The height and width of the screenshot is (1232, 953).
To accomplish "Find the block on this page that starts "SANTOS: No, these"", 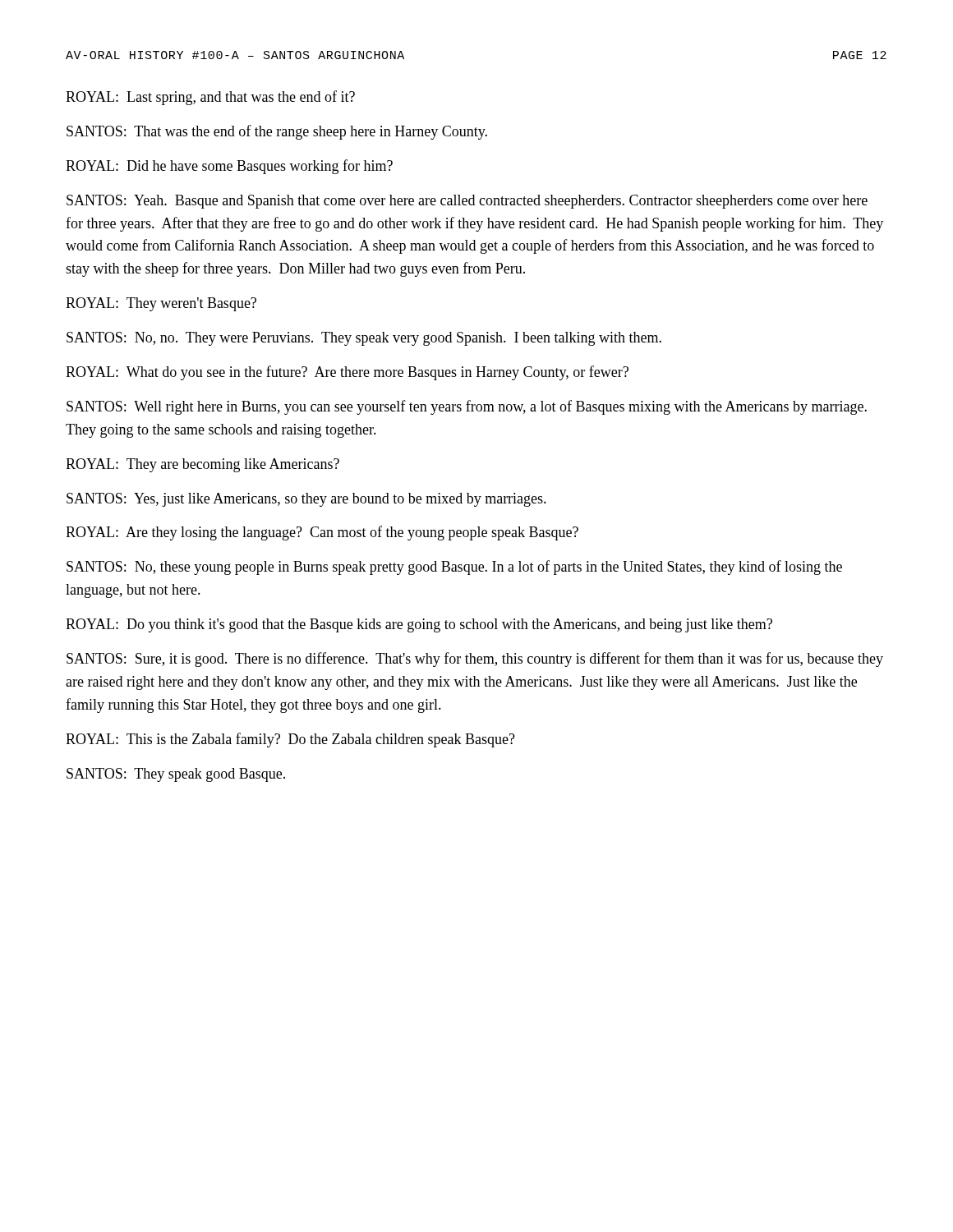I will [x=476, y=579].
